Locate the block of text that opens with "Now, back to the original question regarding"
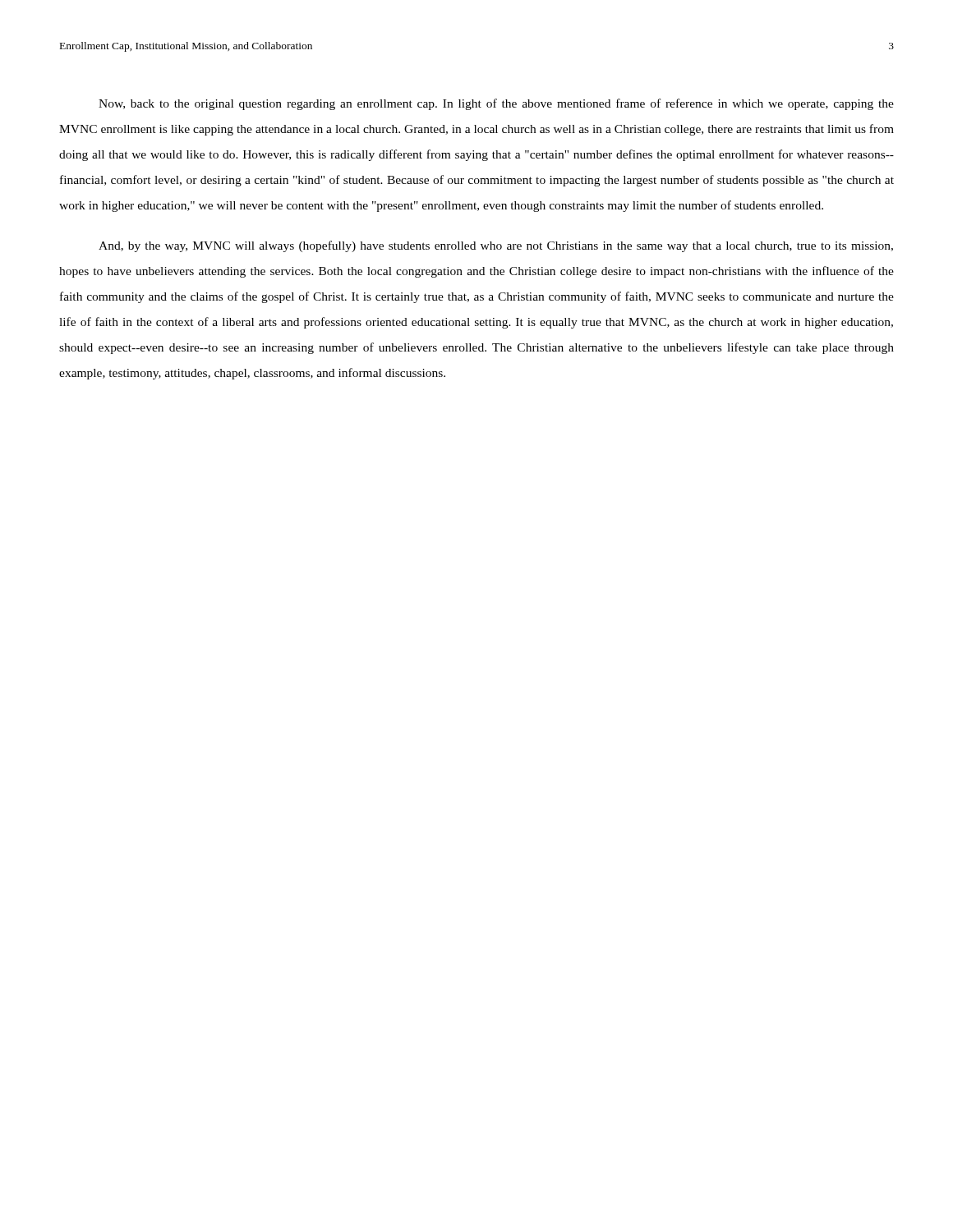The image size is (953, 1232). point(476,154)
